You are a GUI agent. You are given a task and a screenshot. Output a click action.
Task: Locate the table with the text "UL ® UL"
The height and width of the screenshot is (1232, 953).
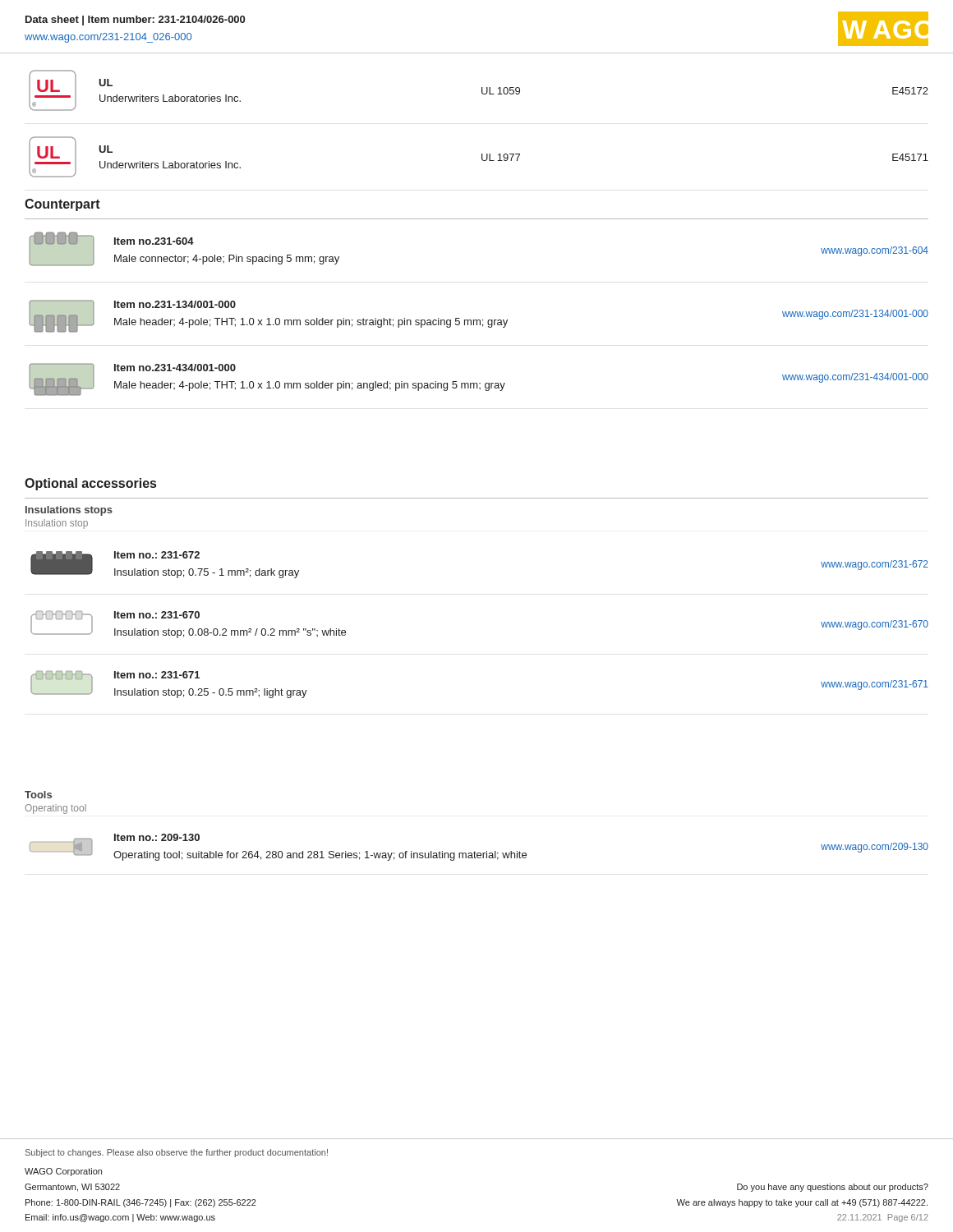tap(476, 91)
